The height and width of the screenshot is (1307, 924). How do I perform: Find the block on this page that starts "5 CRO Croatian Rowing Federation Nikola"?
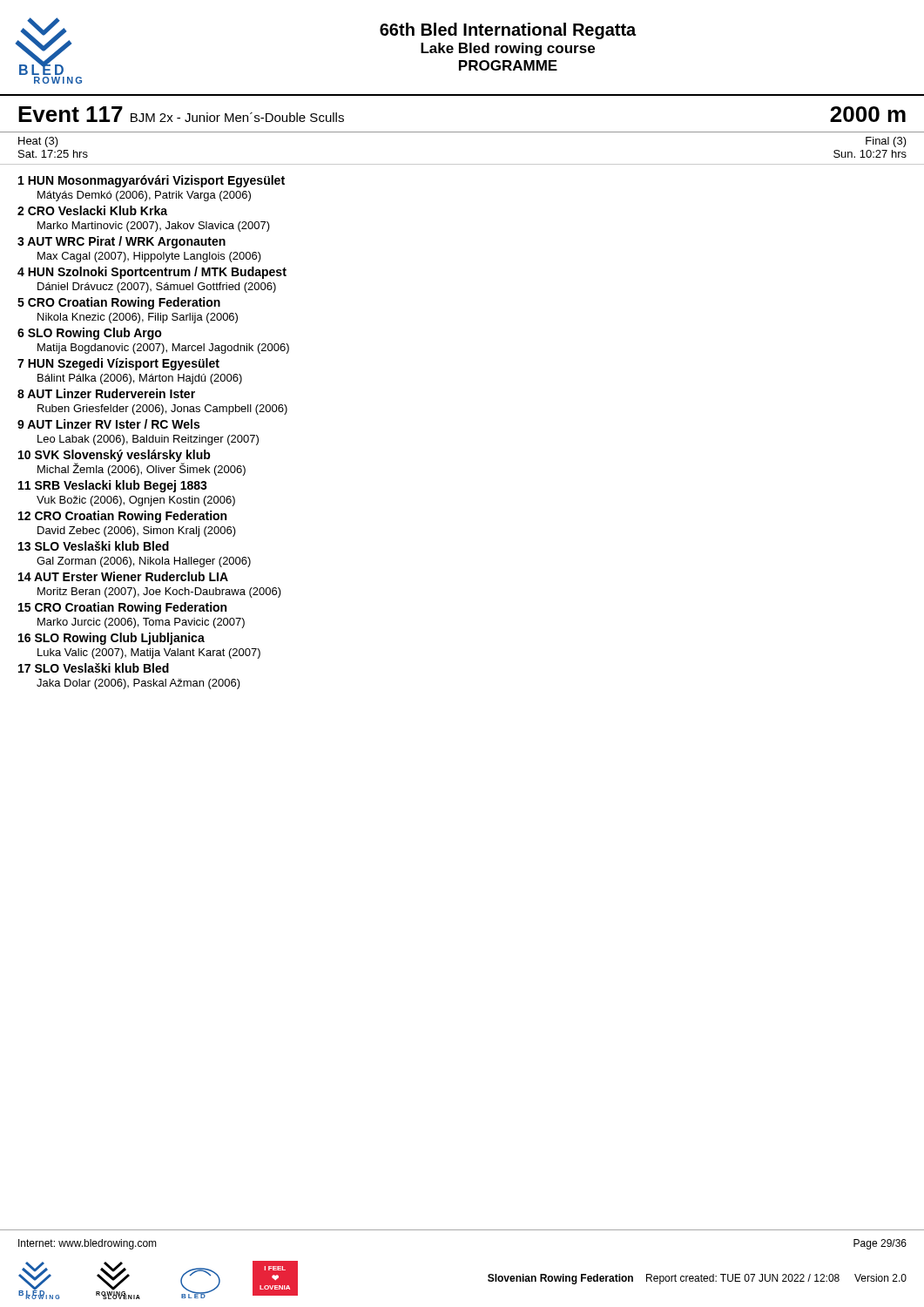(x=128, y=309)
